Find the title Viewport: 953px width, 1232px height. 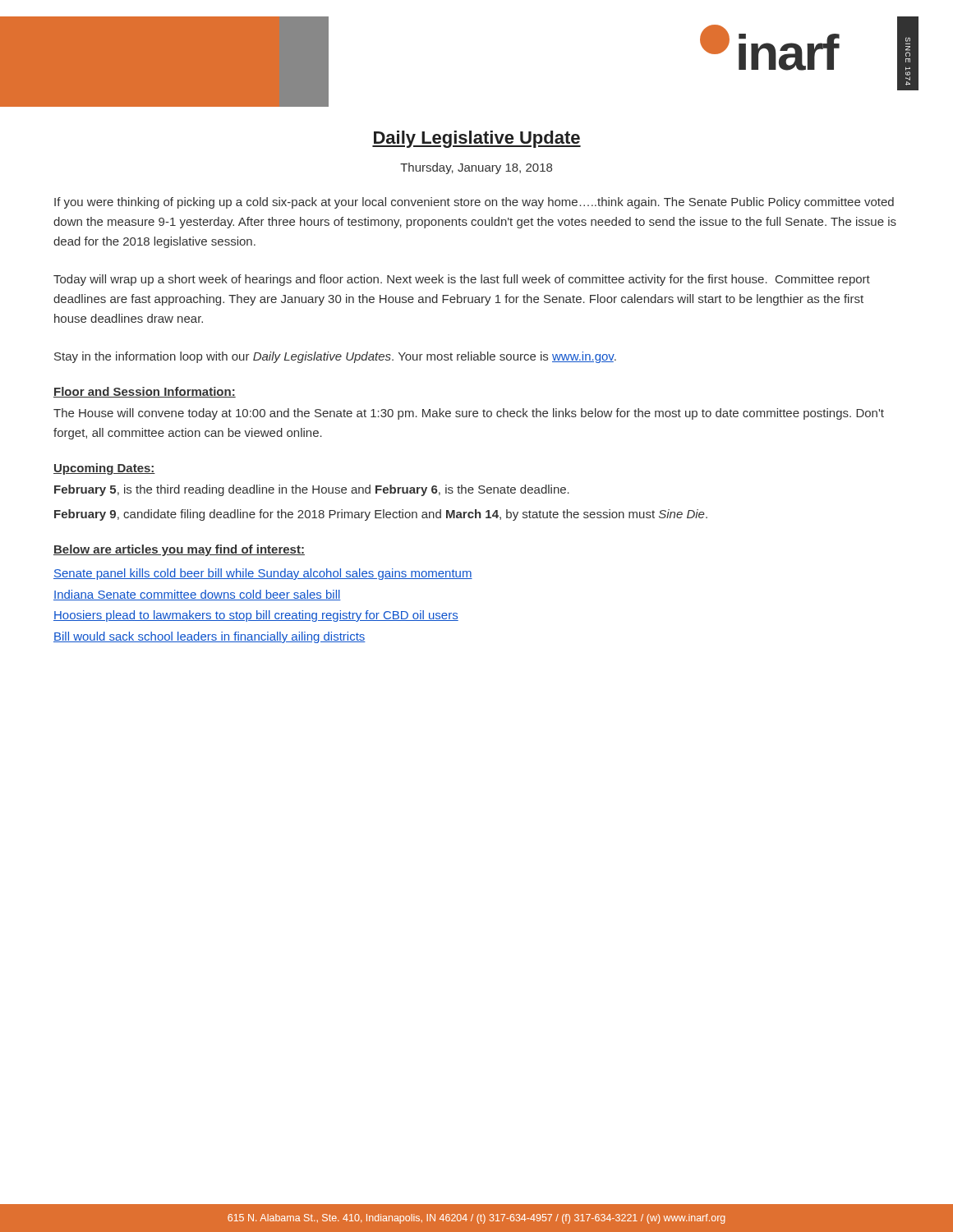point(476,138)
